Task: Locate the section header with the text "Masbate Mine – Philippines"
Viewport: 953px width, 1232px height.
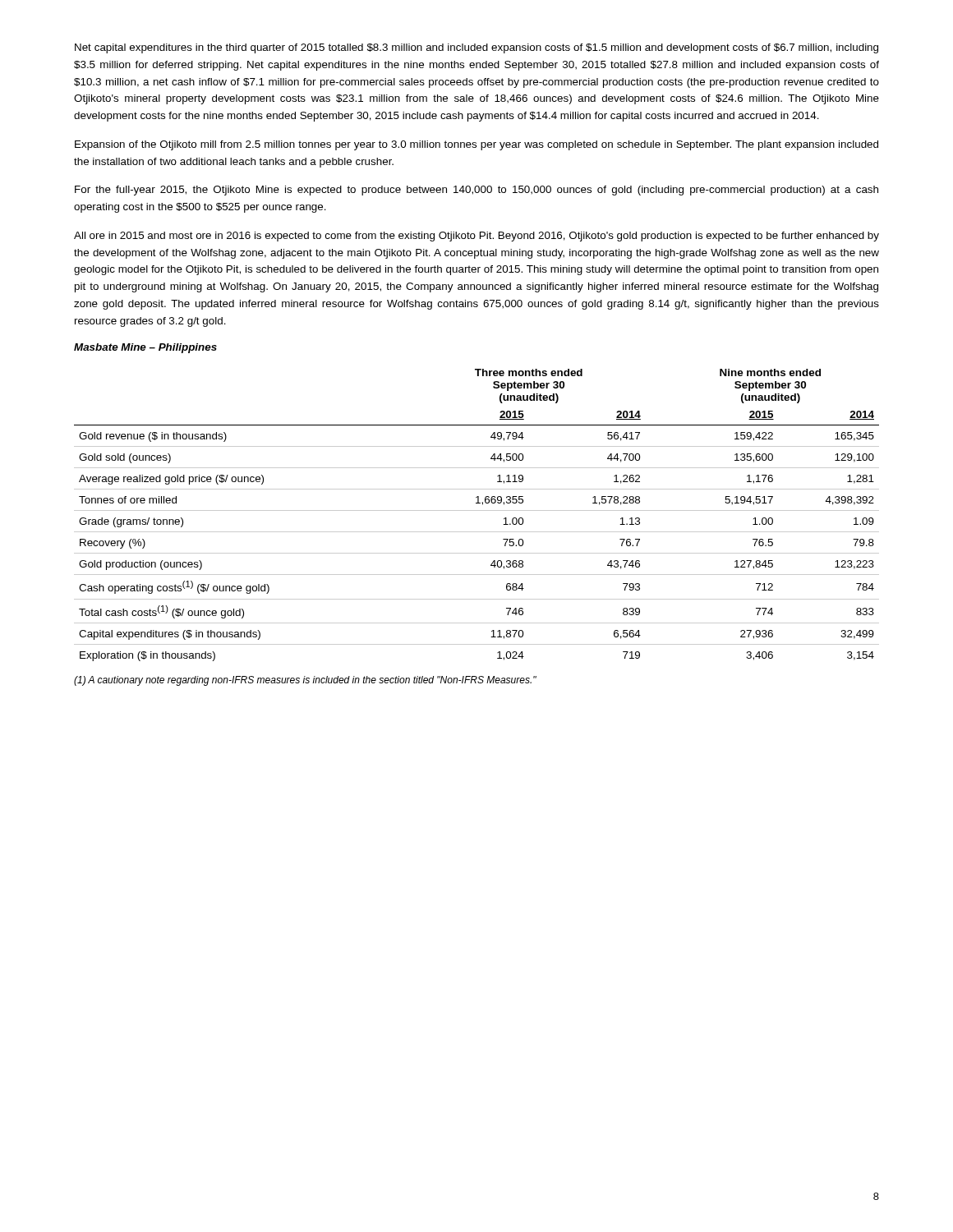Action: pyautogui.click(x=145, y=347)
